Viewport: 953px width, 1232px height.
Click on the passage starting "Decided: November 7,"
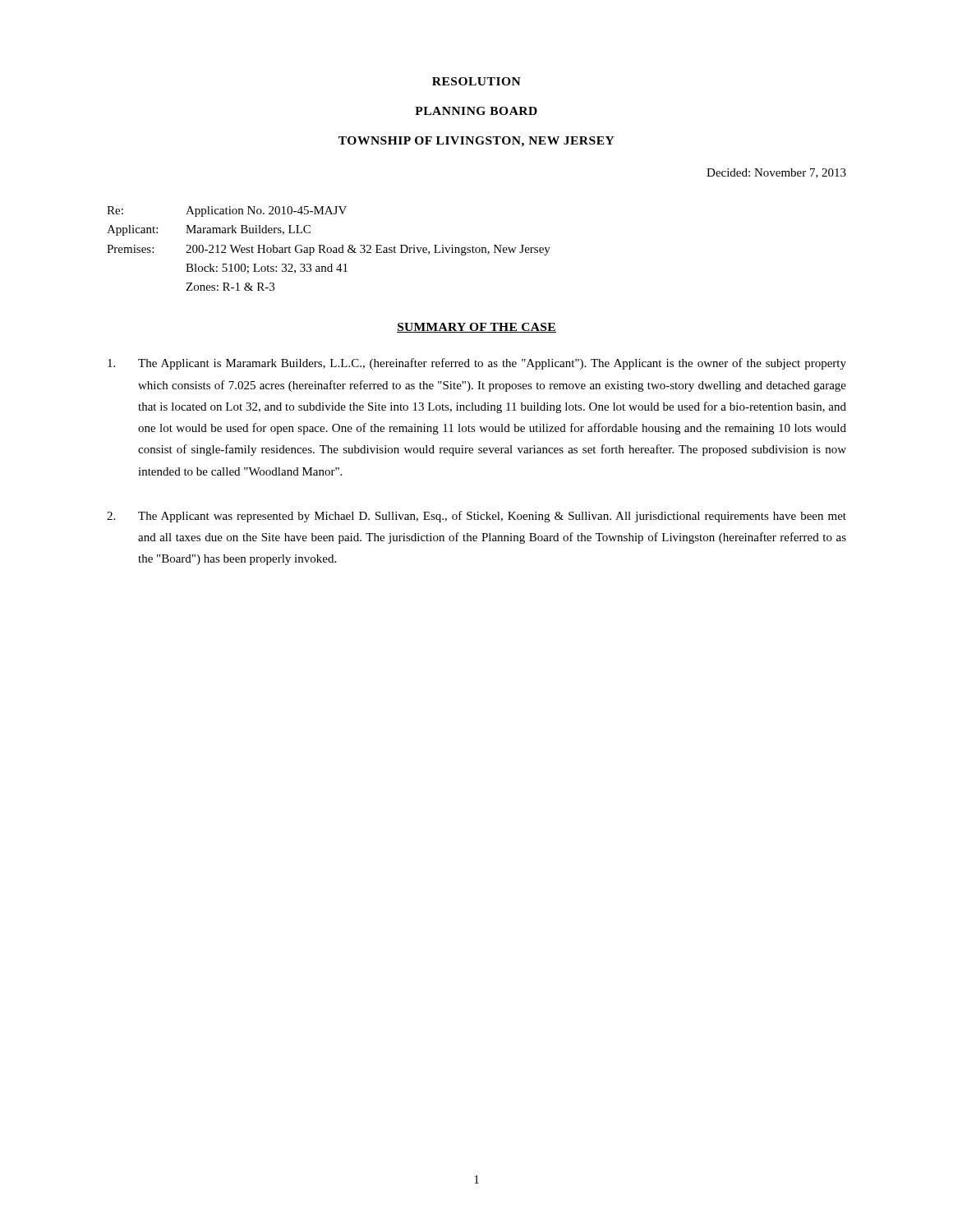tap(776, 172)
